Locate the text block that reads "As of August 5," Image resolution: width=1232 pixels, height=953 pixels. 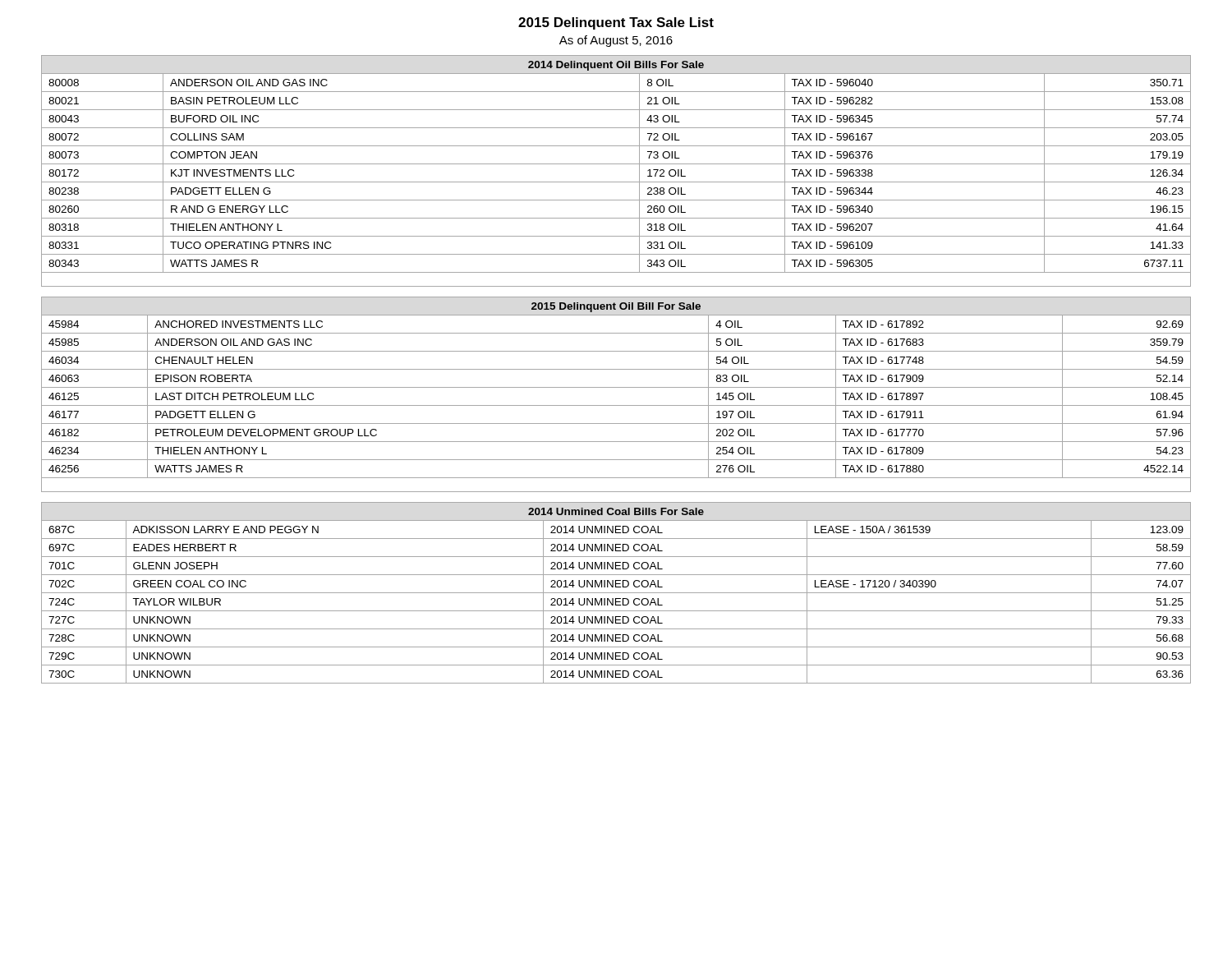pos(616,40)
